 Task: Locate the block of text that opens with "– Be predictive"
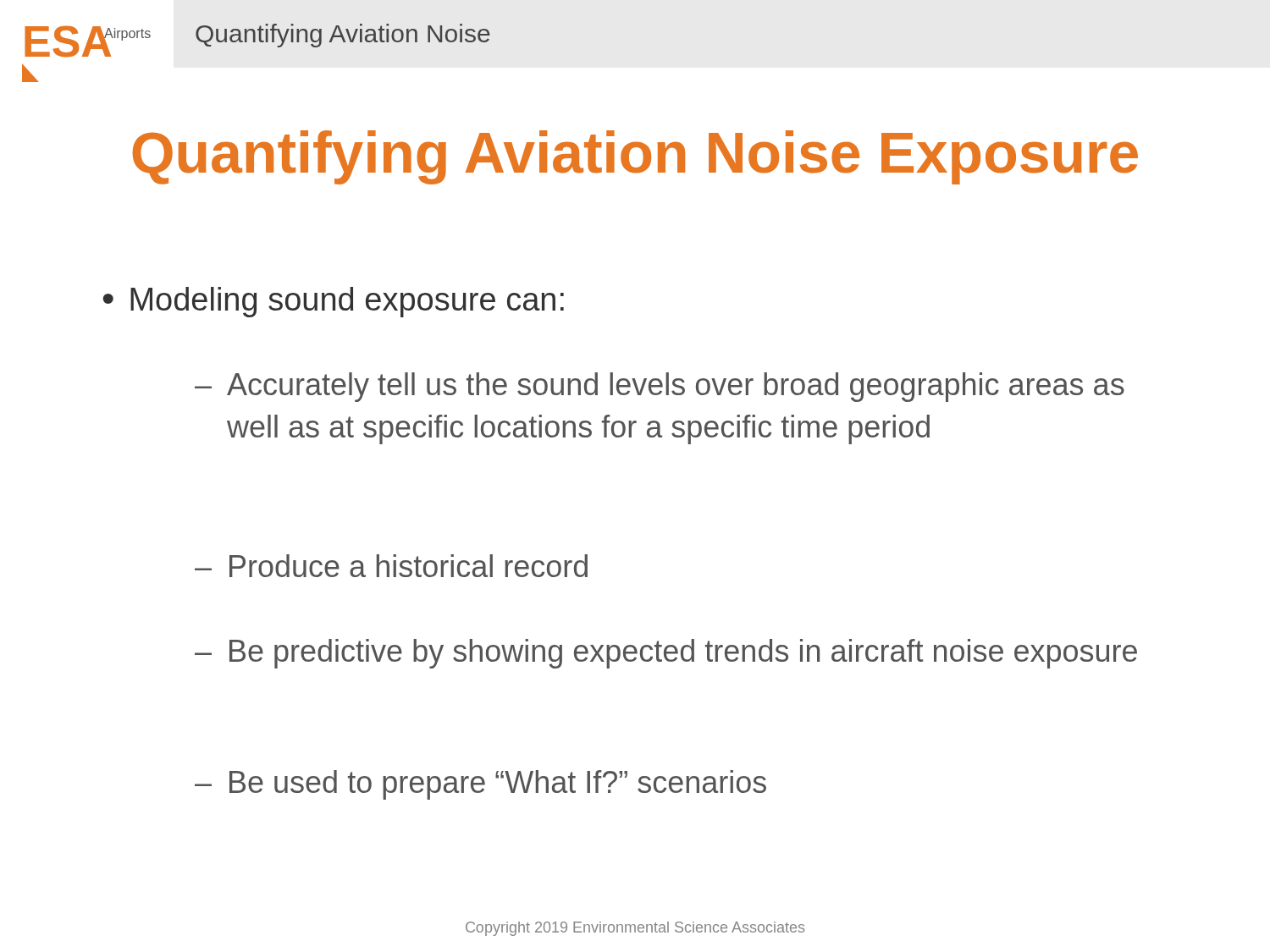[x=667, y=652]
